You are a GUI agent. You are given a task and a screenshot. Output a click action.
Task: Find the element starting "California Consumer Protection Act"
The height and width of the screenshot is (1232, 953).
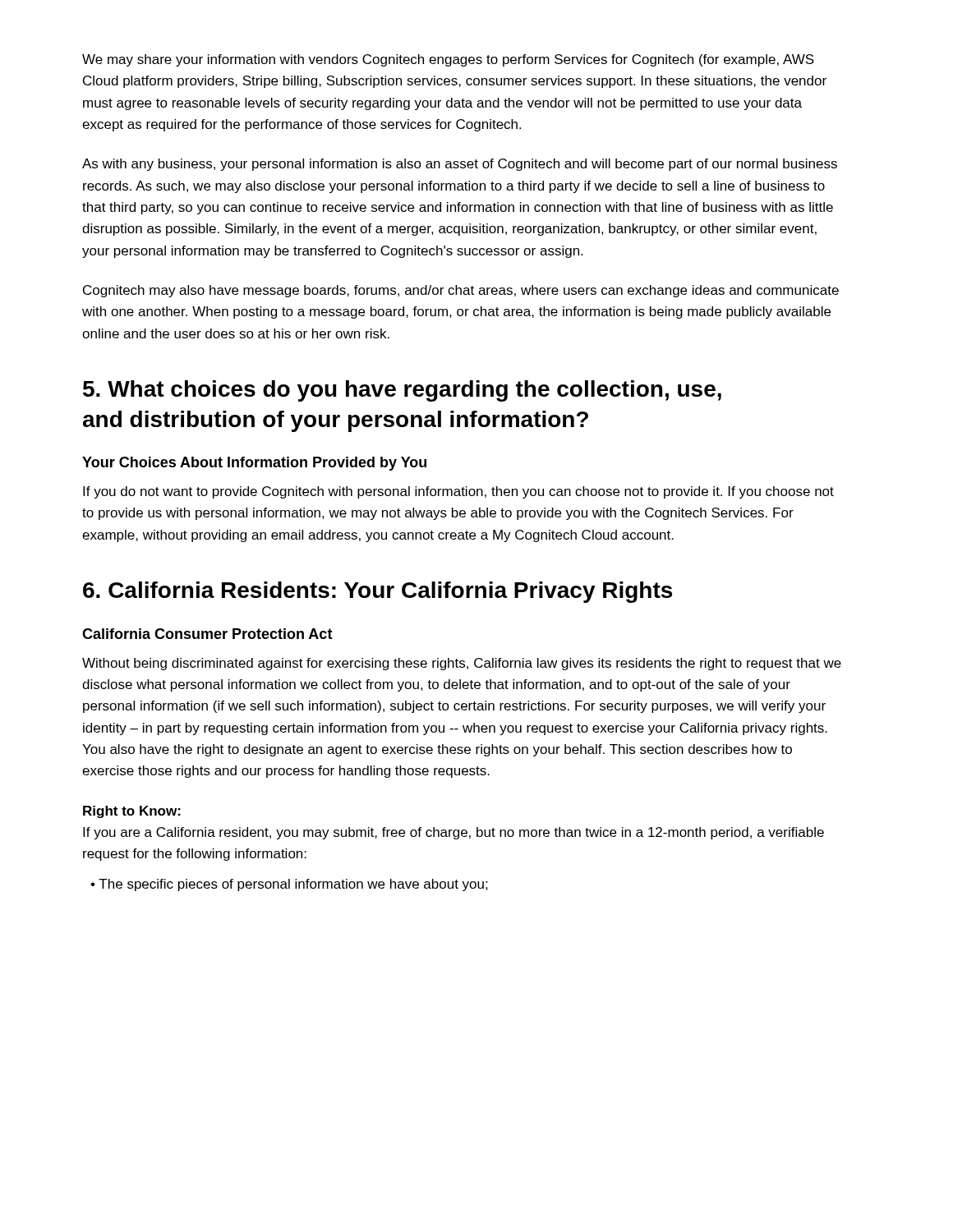[207, 634]
